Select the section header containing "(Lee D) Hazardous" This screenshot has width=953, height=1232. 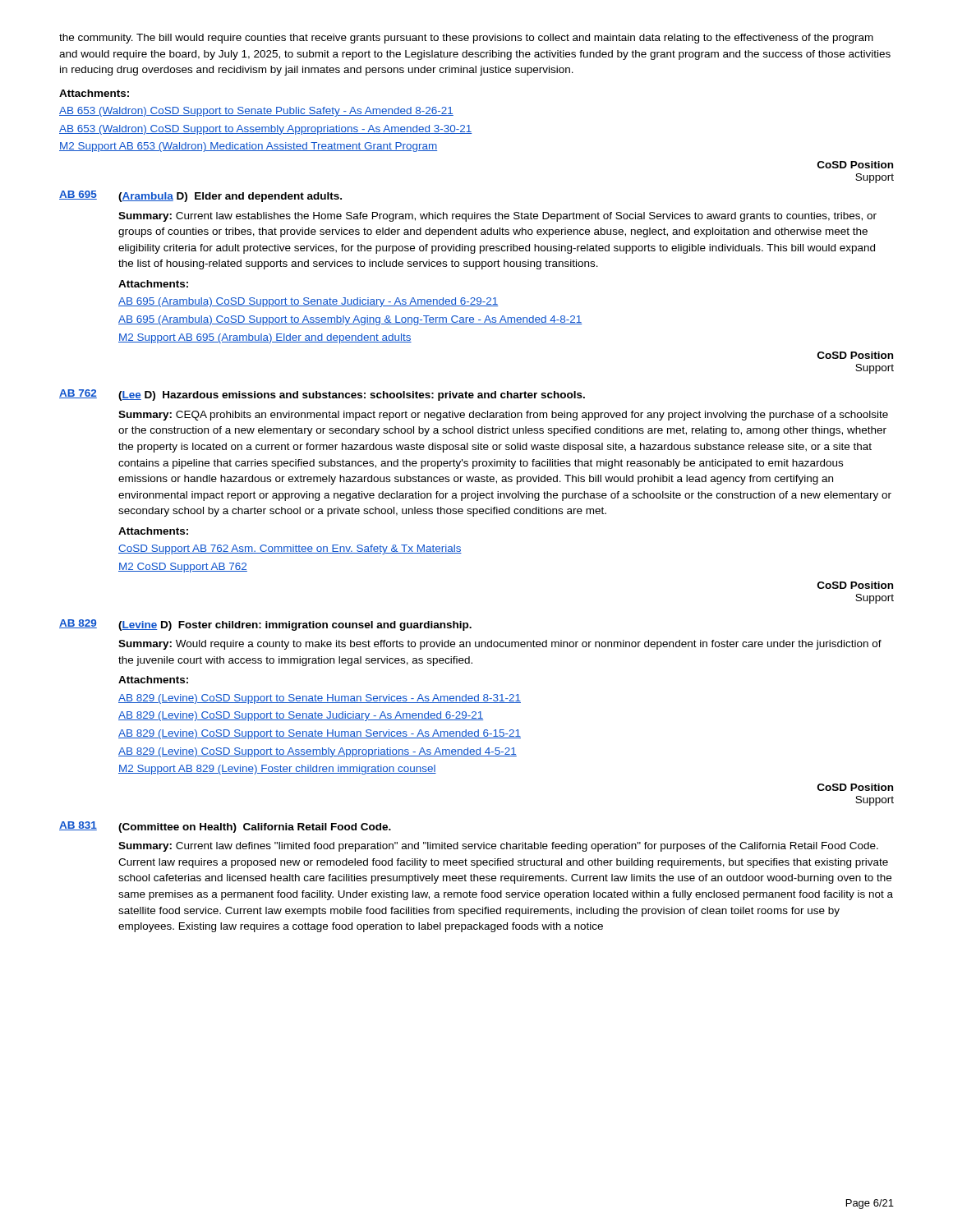[352, 395]
